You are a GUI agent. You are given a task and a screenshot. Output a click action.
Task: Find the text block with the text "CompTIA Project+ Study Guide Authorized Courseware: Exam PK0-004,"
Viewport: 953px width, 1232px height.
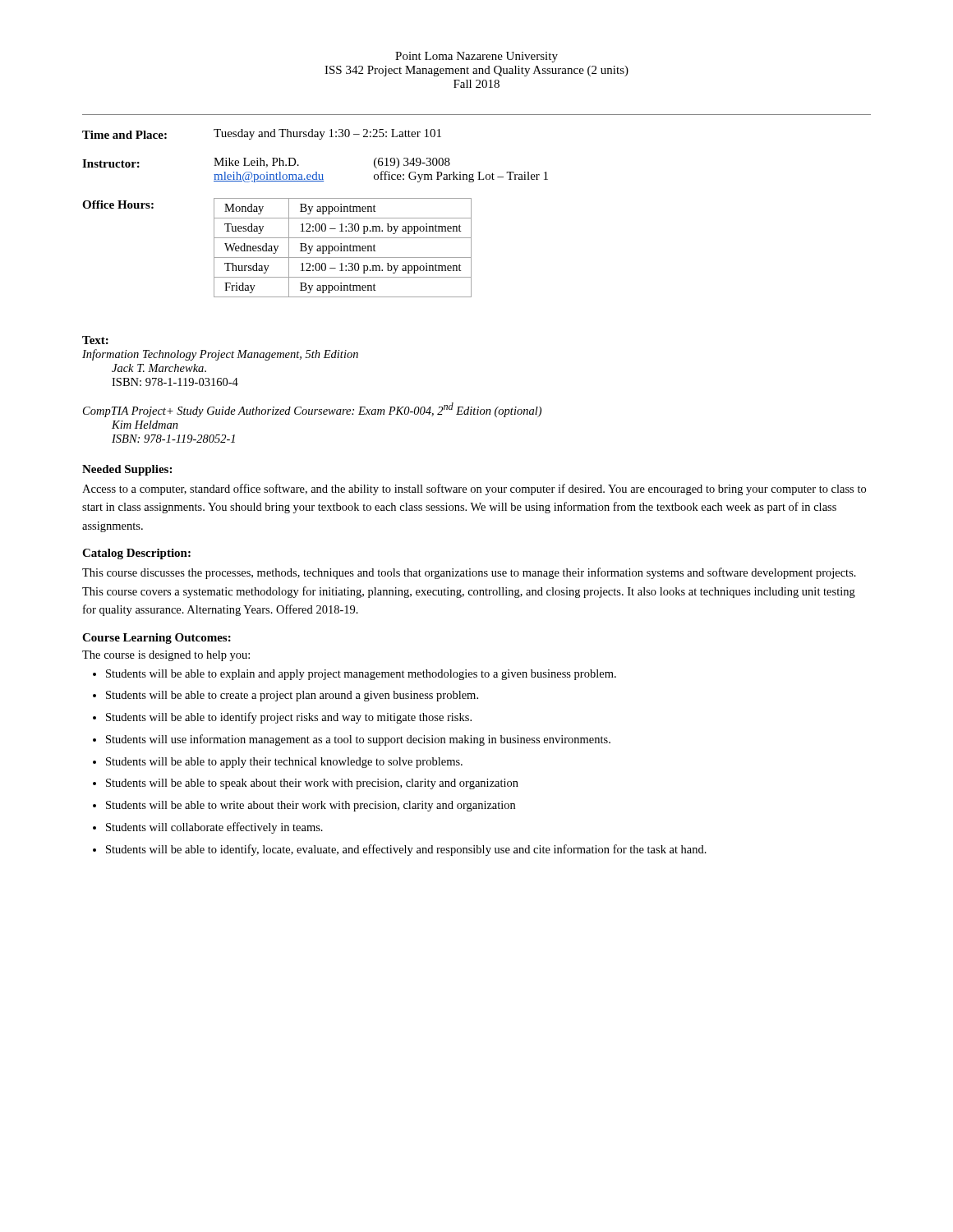(476, 423)
